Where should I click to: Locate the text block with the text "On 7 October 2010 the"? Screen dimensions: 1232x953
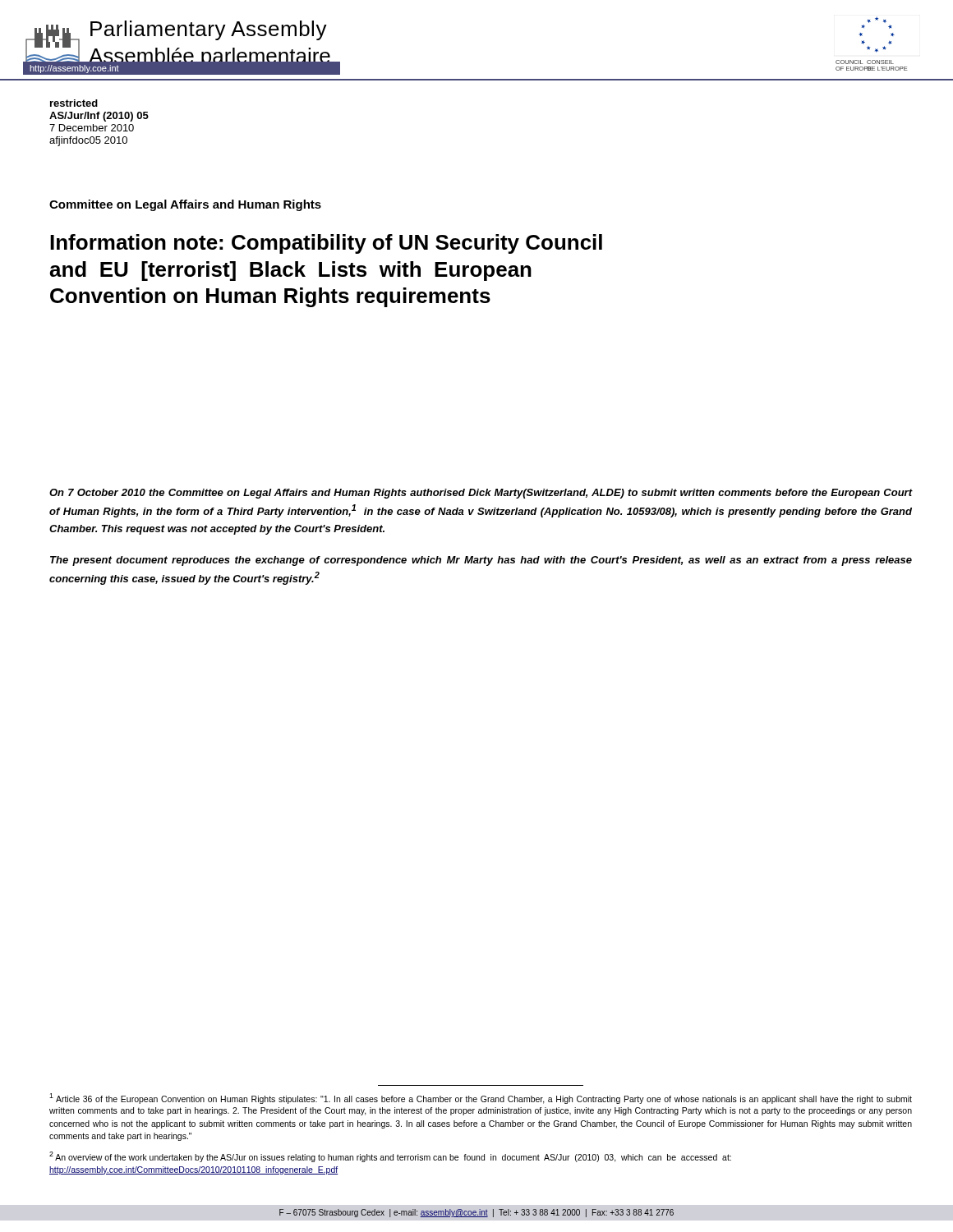tap(481, 510)
